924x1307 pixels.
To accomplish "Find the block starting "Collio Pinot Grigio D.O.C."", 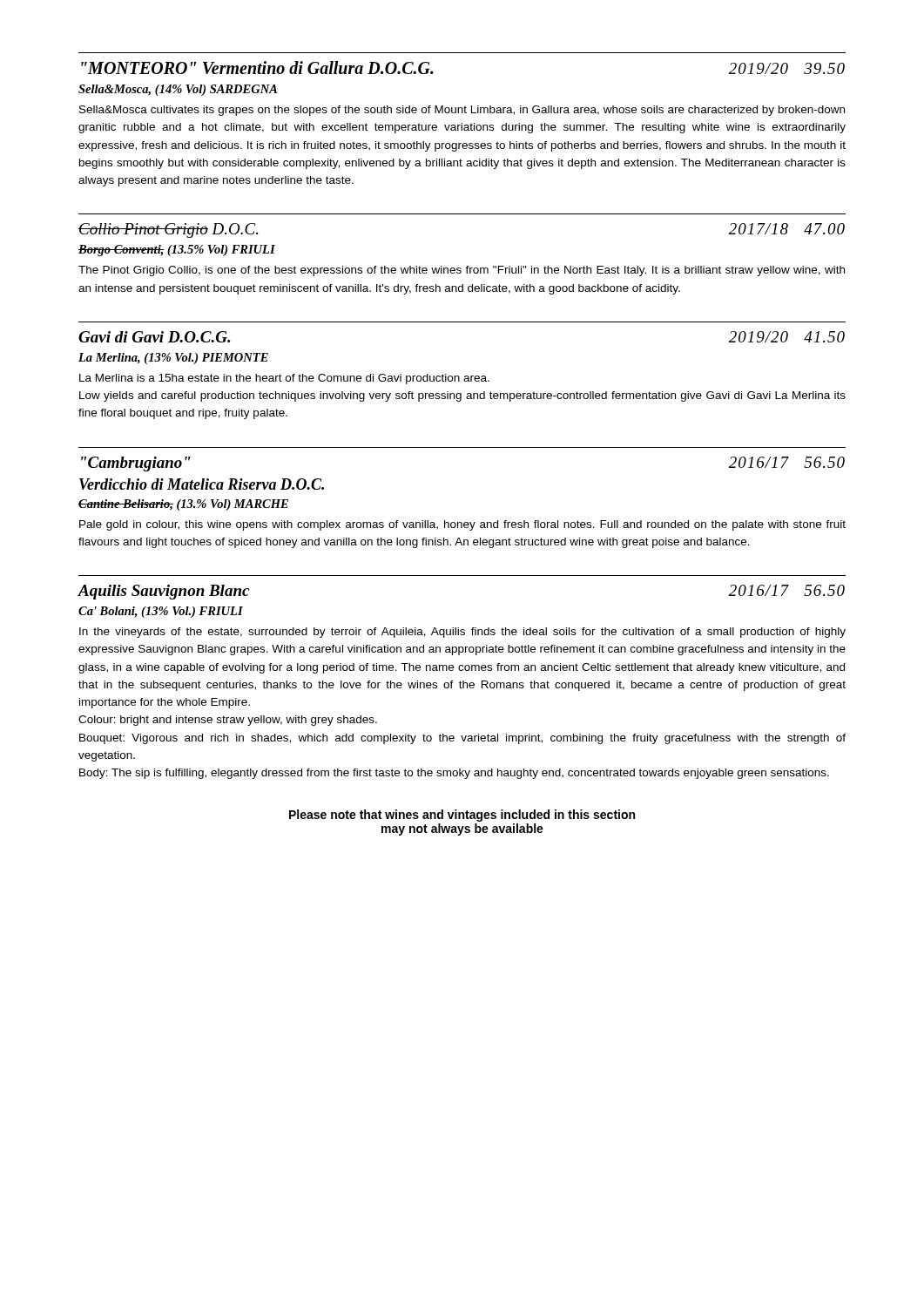I will pos(169,229).
